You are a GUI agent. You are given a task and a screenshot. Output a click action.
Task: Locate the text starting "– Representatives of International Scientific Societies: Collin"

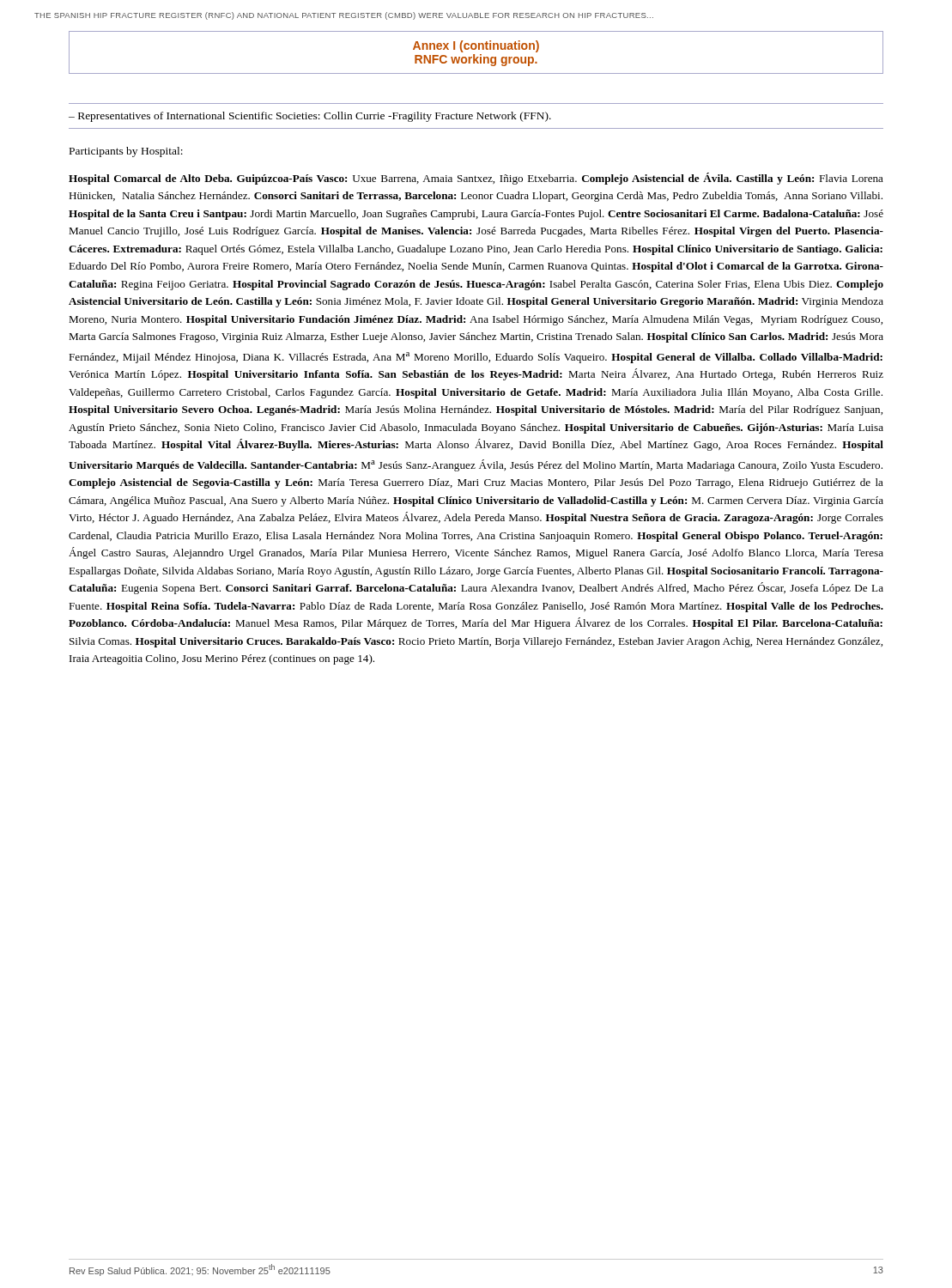[310, 116]
